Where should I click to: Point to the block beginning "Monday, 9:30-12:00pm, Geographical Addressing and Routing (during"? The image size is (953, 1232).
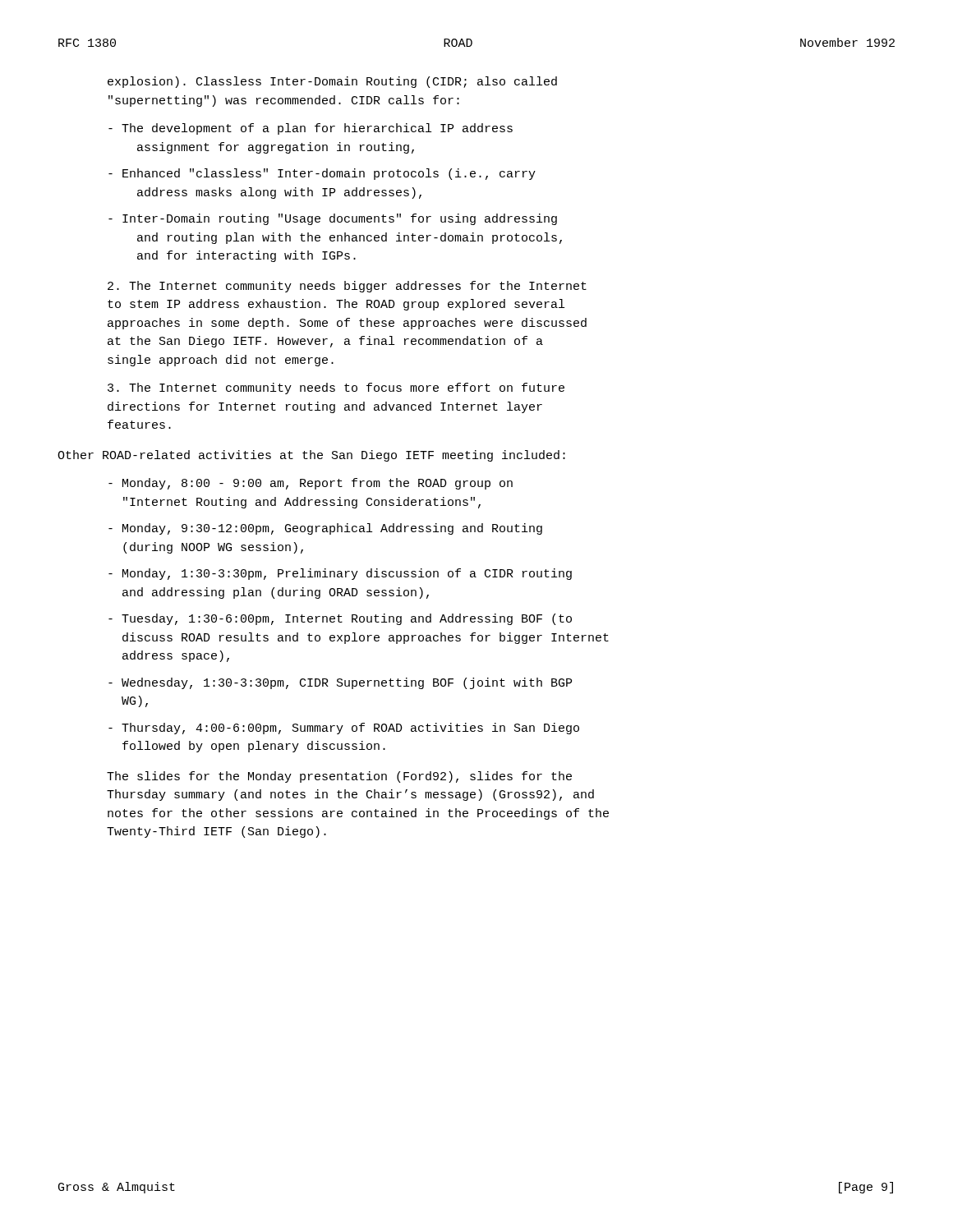tap(325, 539)
